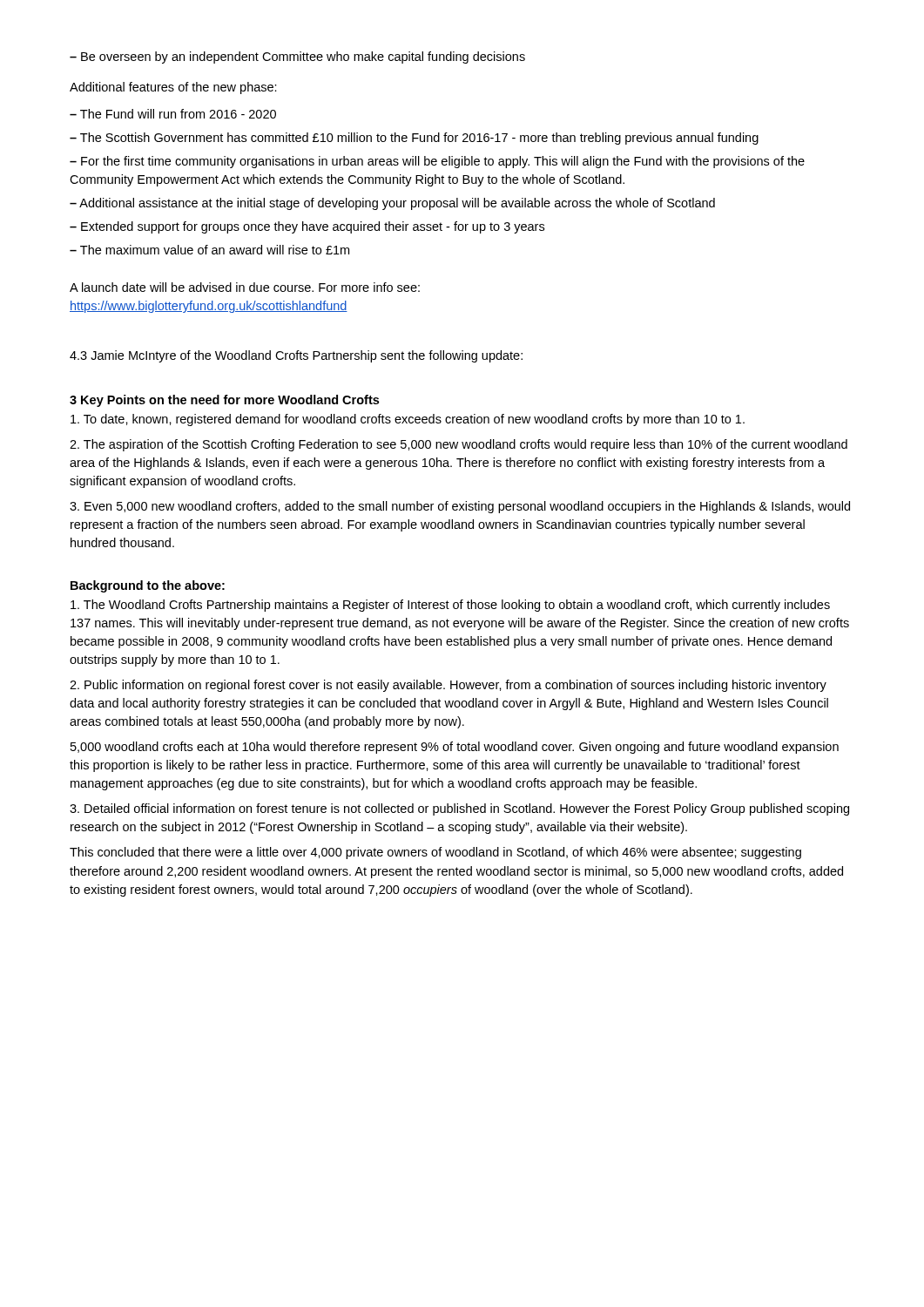Locate the block of text that opens with "– Be overseen by an independent Committee who"
The width and height of the screenshot is (924, 1307).
[297, 57]
